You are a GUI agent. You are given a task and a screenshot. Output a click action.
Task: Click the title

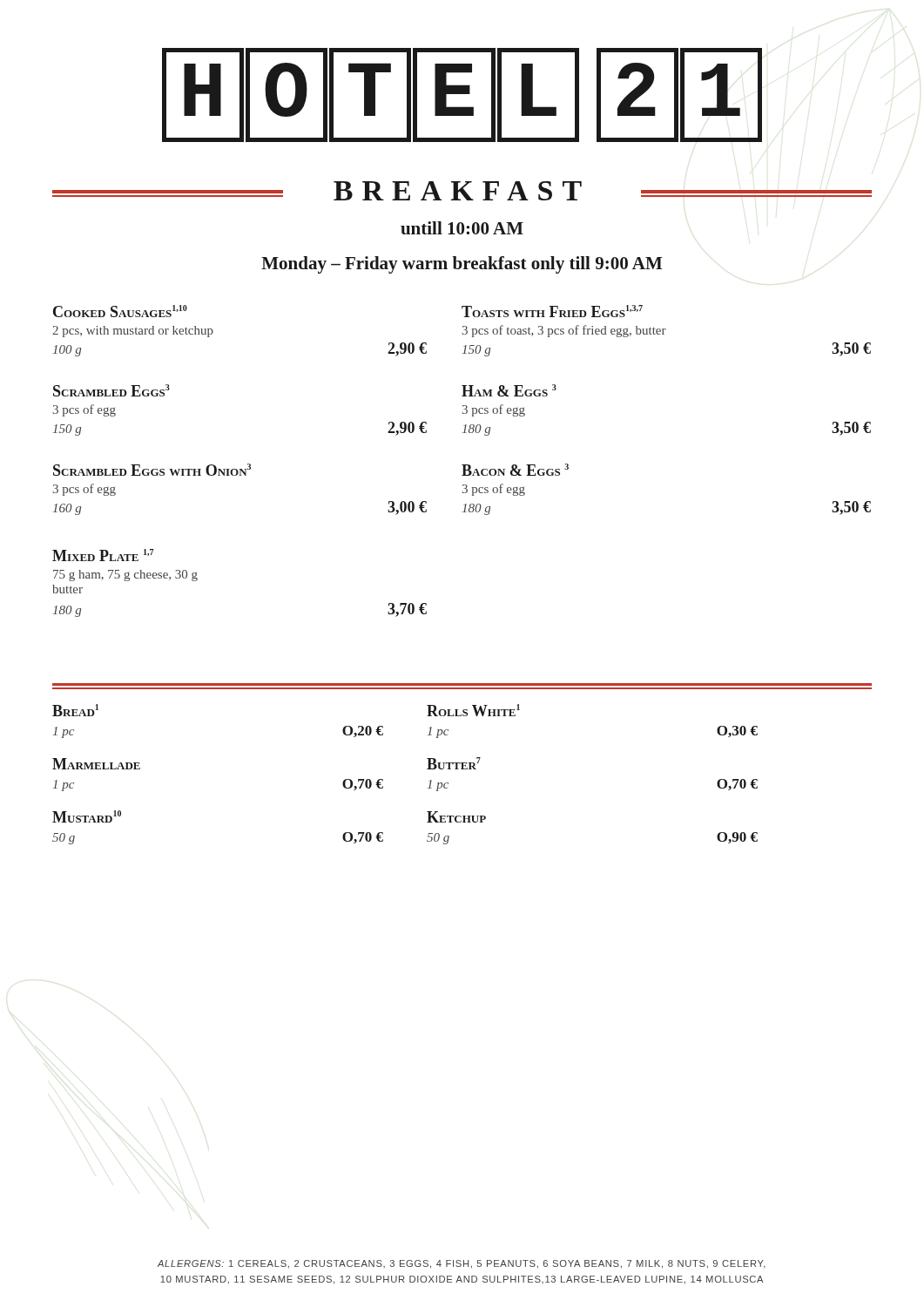tap(462, 95)
